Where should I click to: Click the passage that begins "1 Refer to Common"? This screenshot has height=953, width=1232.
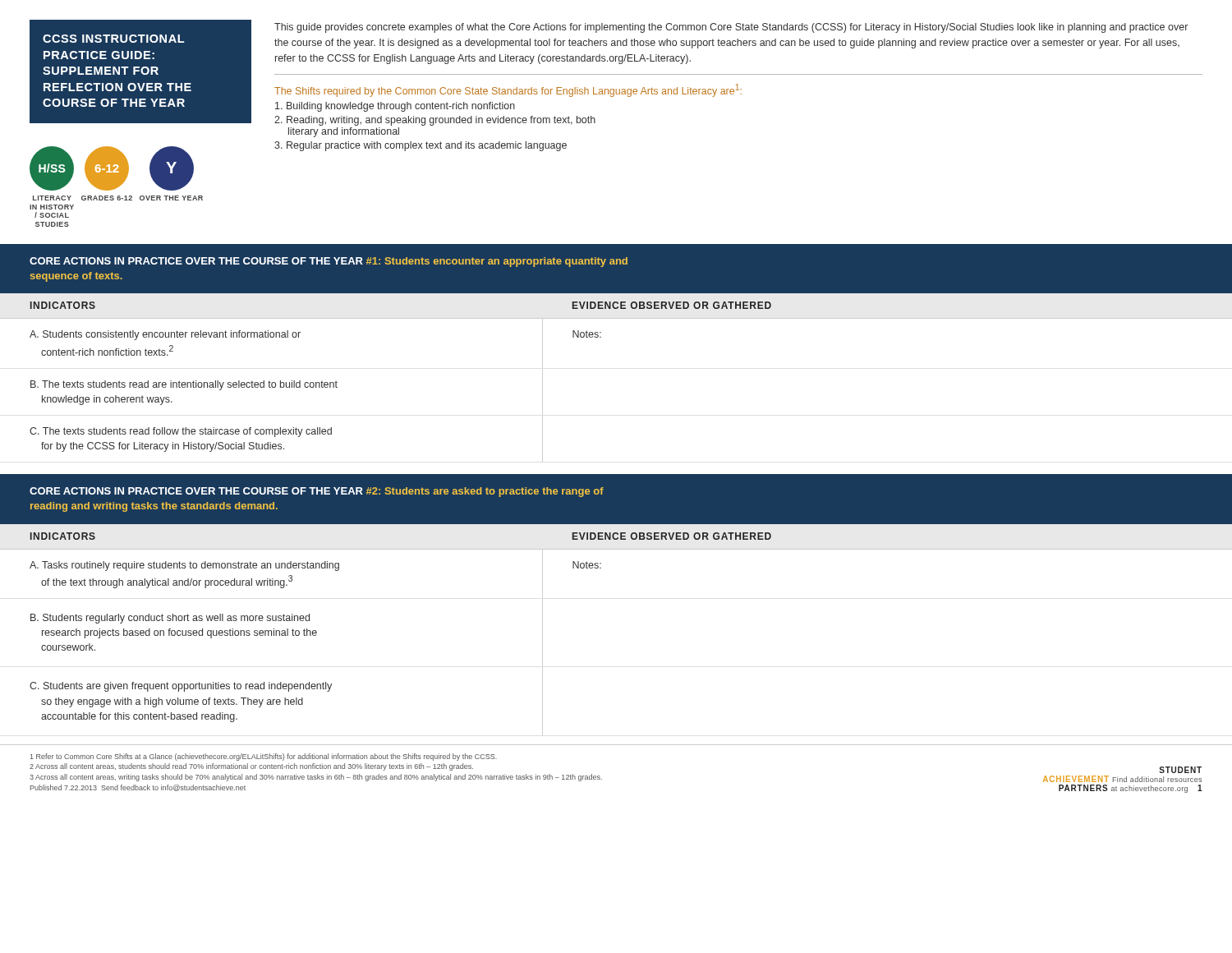click(316, 772)
